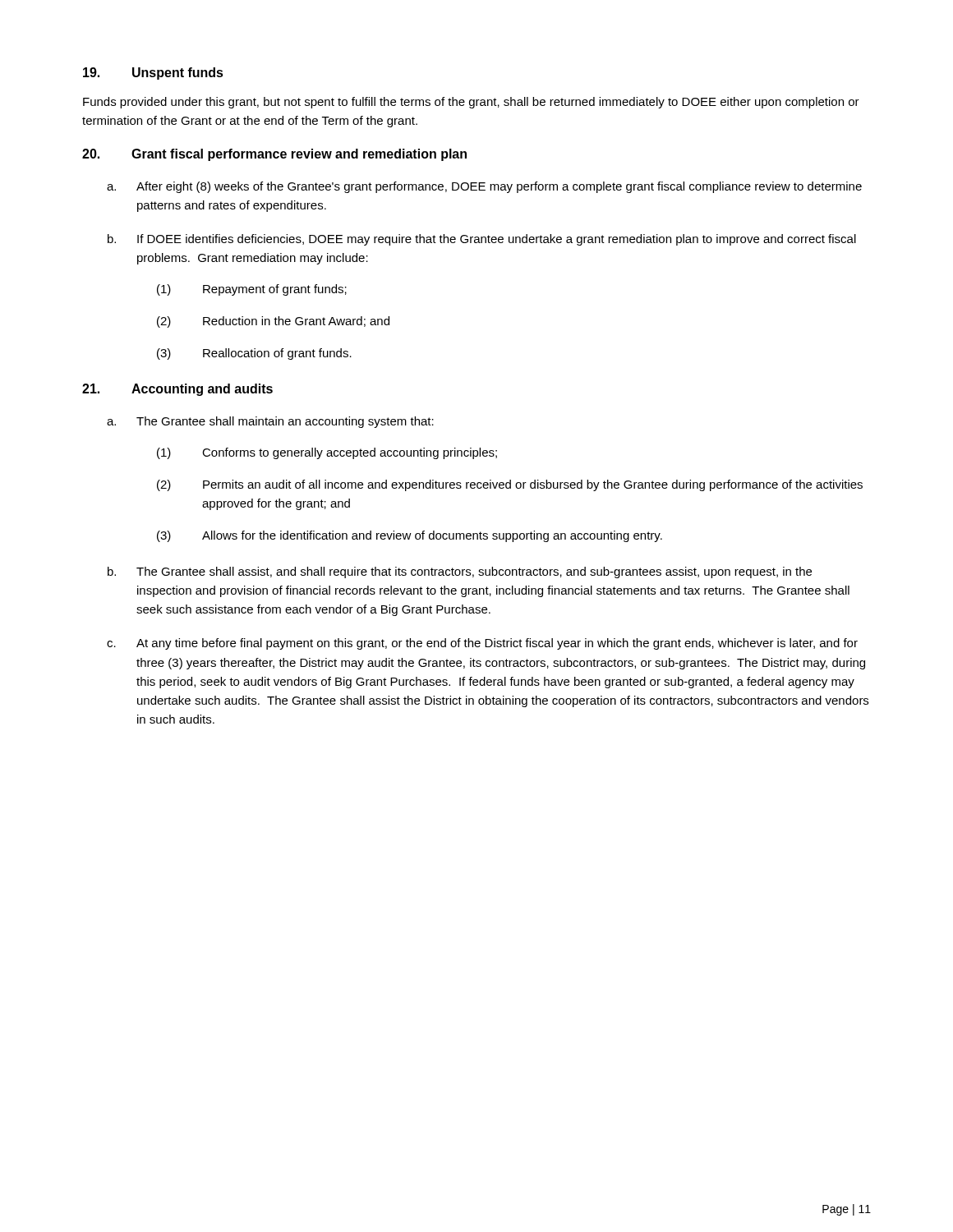Click where it says "(3) Reallocation of grant funds."
The width and height of the screenshot is (953, 1232).
tap(254, 353)
